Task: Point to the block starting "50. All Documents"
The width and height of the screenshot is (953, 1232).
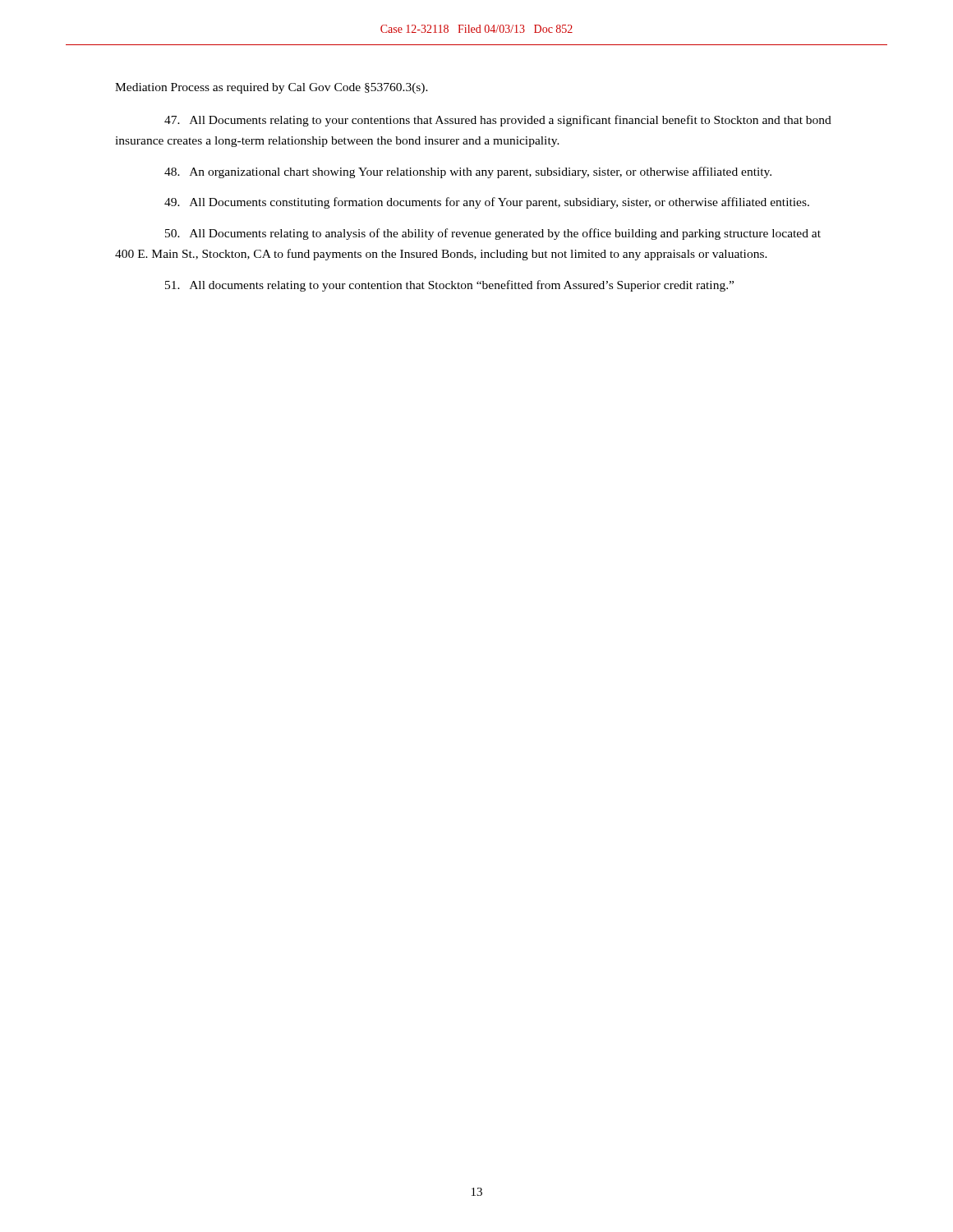Action: 476,243
